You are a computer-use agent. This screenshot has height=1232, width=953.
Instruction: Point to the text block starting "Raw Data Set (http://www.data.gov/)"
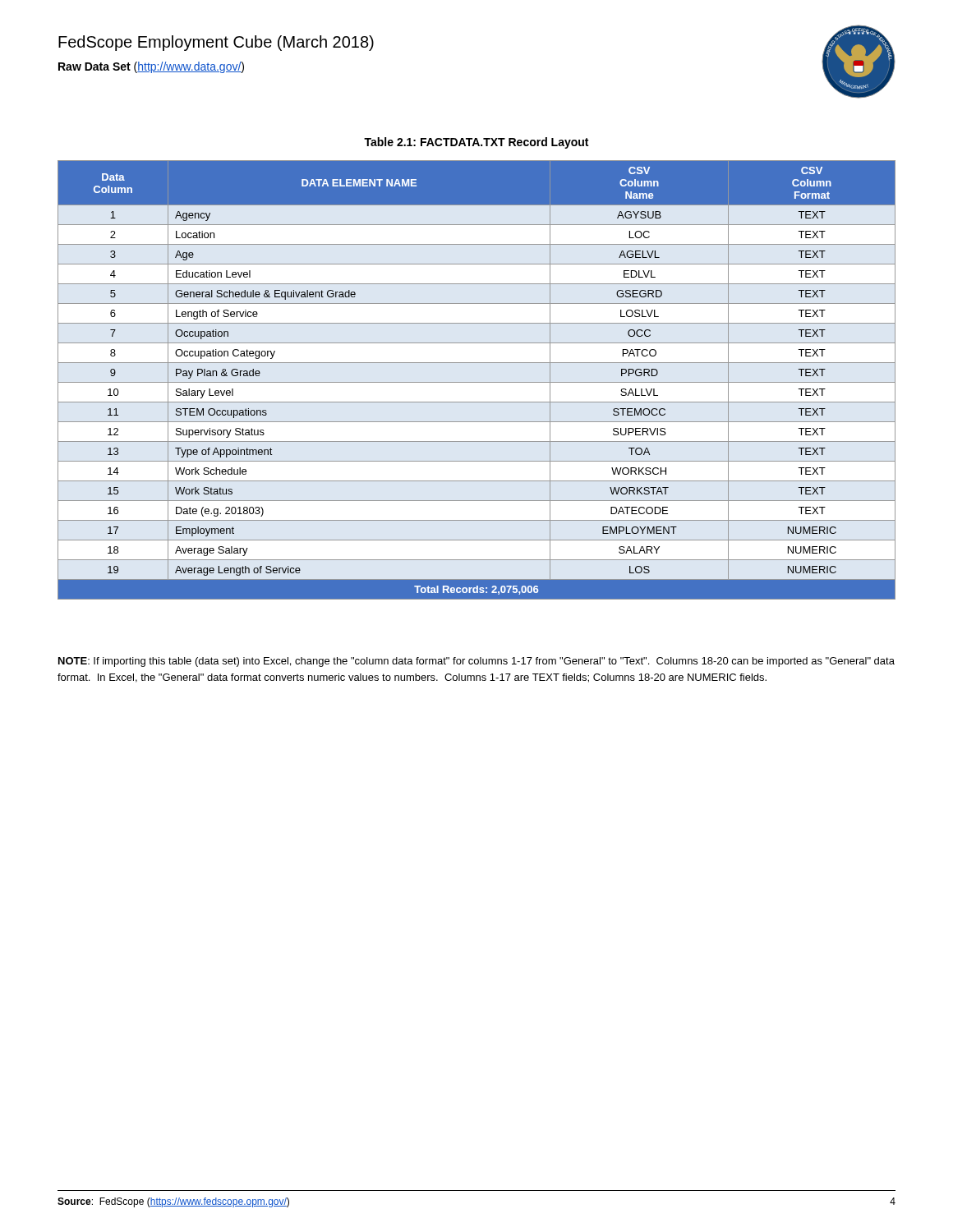click(151, 67)
